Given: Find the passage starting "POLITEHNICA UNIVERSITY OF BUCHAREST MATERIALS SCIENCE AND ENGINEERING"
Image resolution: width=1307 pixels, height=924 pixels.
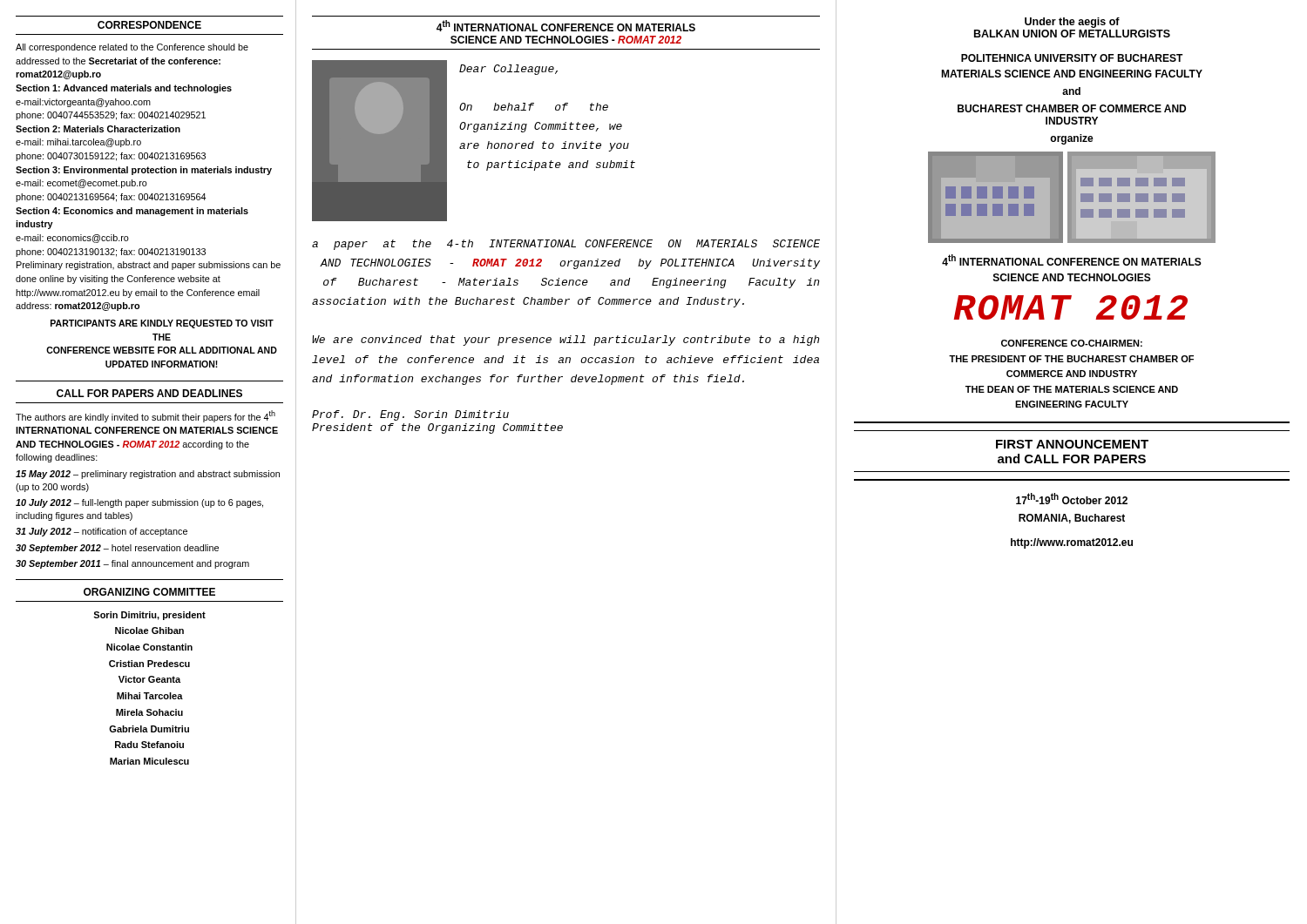Looking at the screenshot, I should click(x=1072, y=66).
